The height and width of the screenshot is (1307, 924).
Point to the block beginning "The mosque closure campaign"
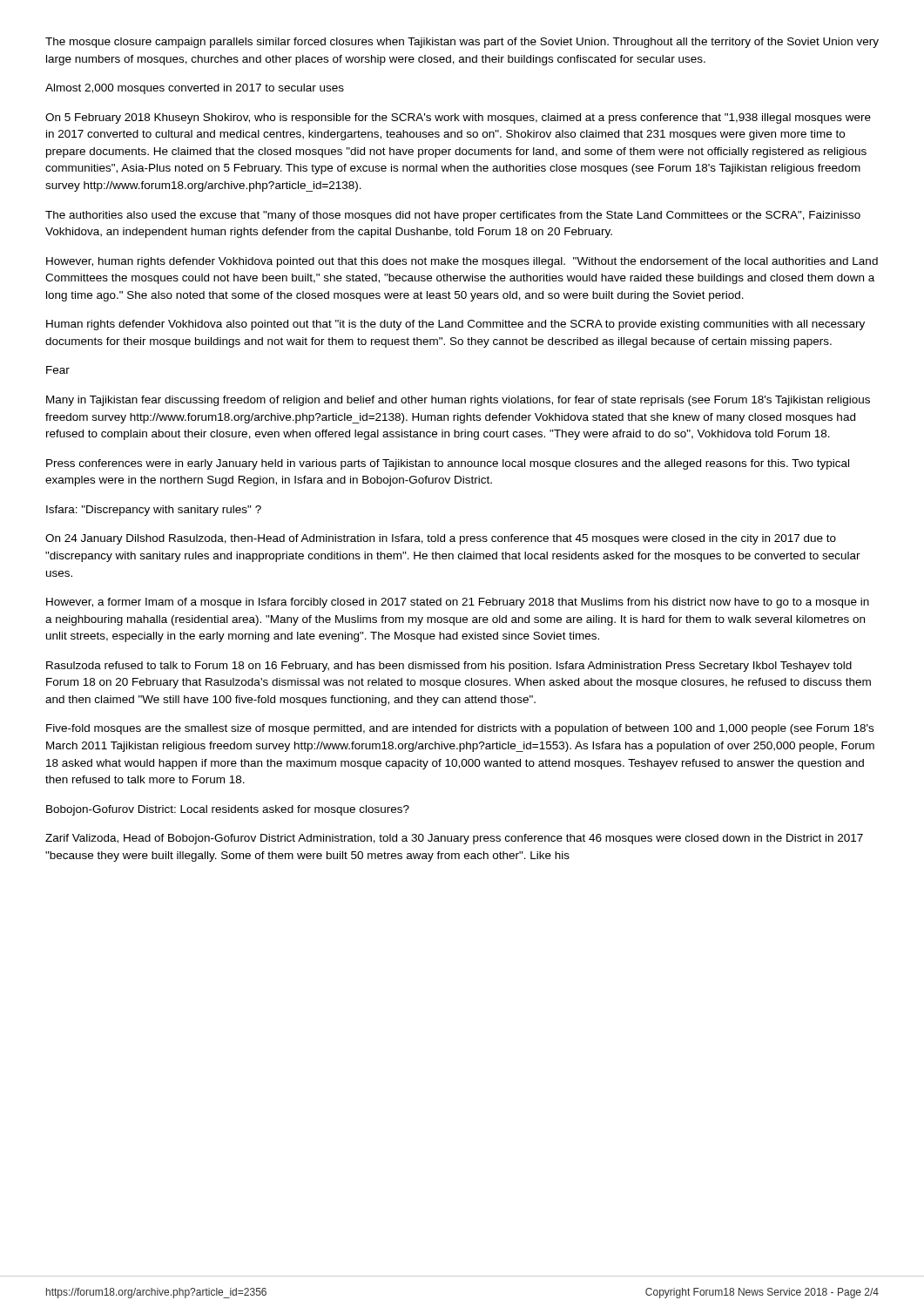(462, 50)
